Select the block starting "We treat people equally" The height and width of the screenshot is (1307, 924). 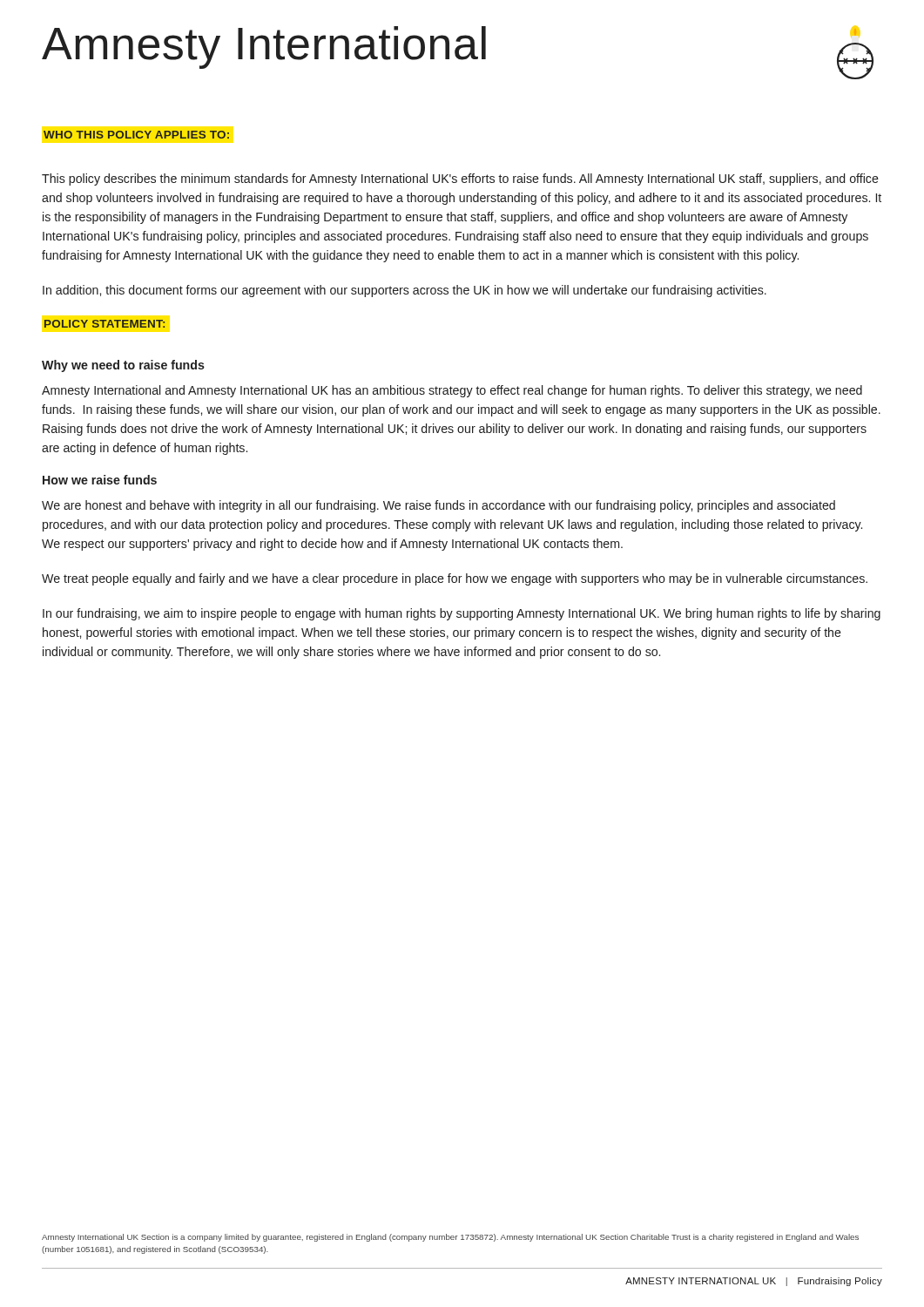[455, 579]
